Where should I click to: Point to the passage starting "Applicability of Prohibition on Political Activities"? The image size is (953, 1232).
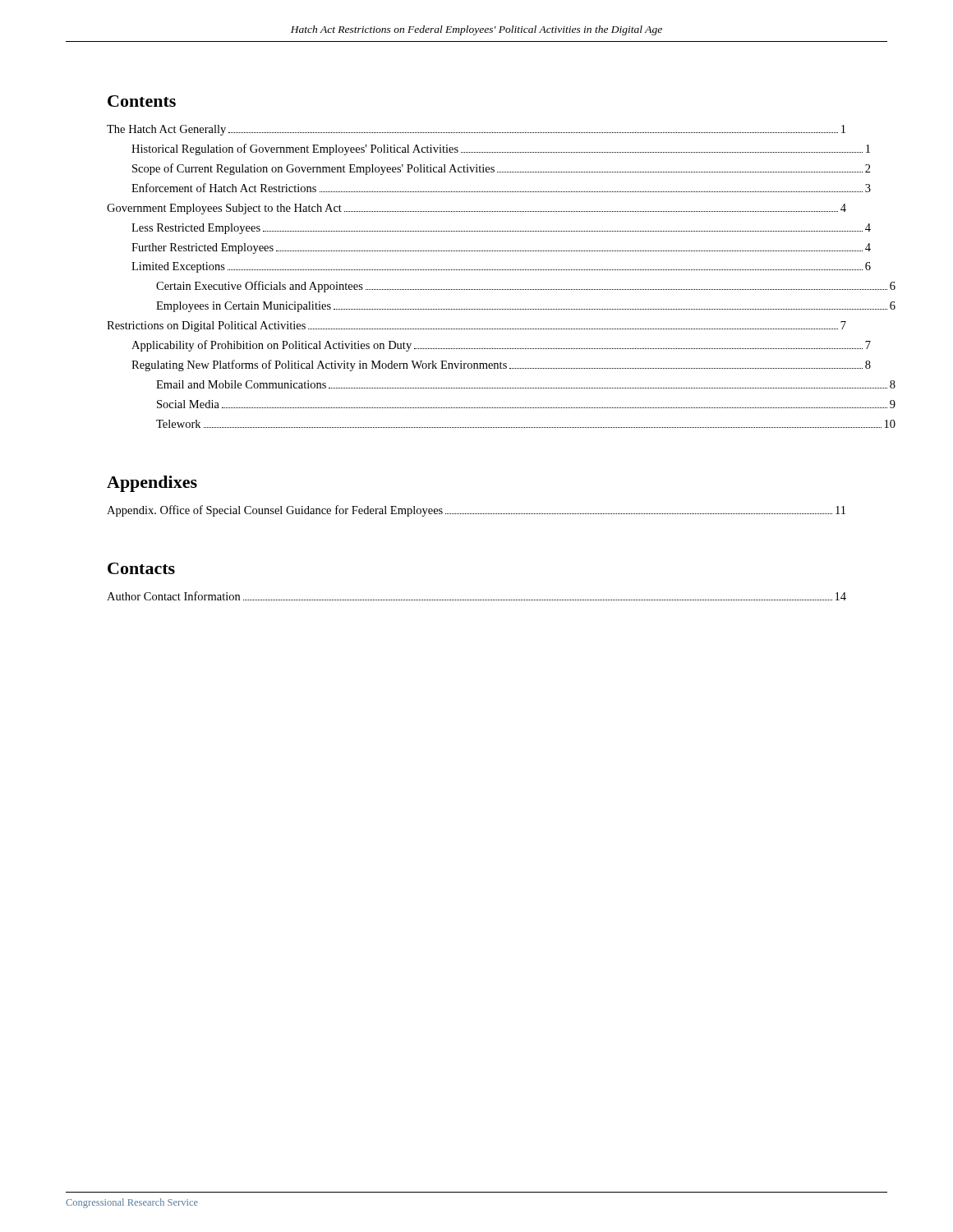pyautogui.click(x=501, y=346)
